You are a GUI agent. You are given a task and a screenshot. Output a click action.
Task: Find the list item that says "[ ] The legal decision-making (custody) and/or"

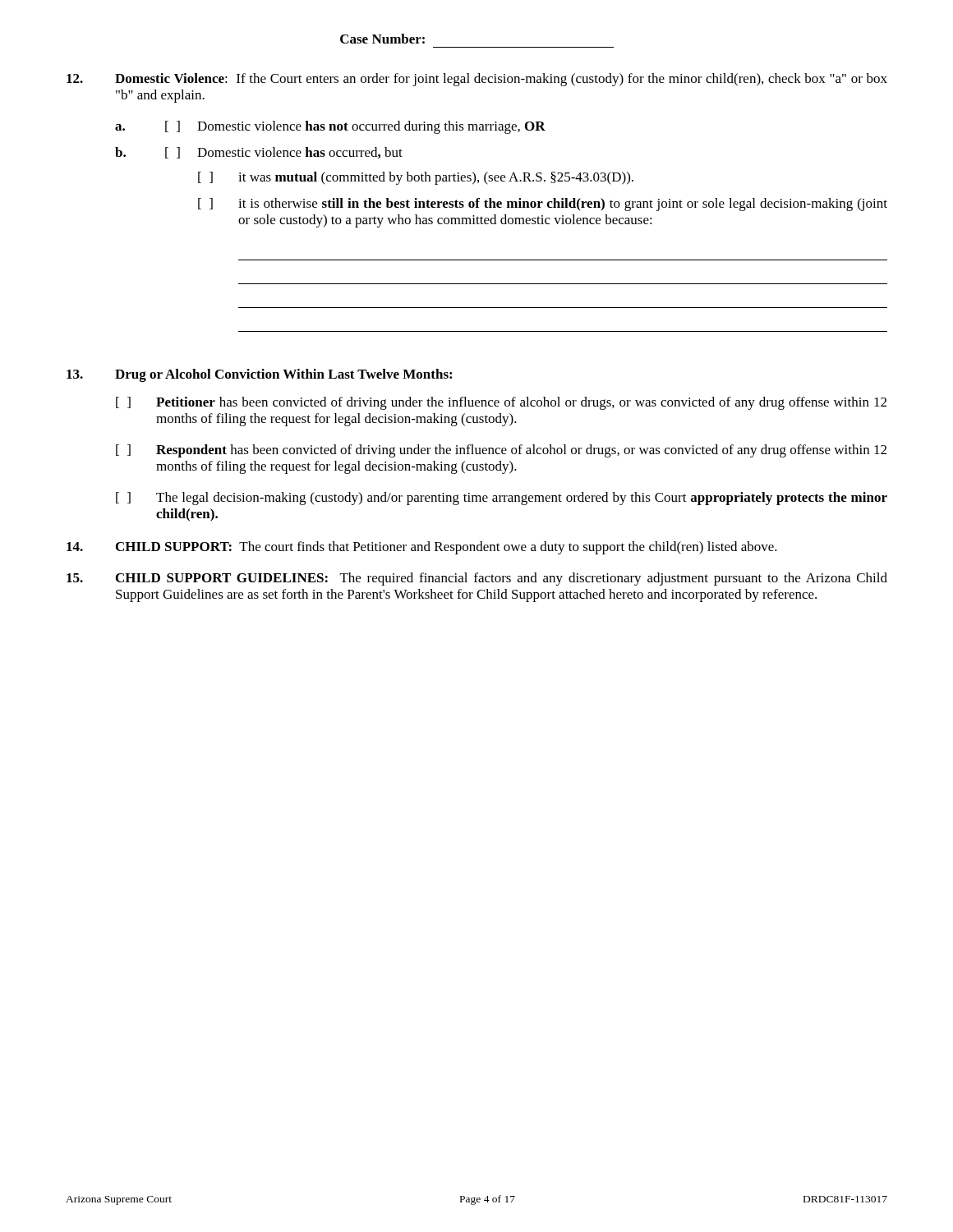501,506
